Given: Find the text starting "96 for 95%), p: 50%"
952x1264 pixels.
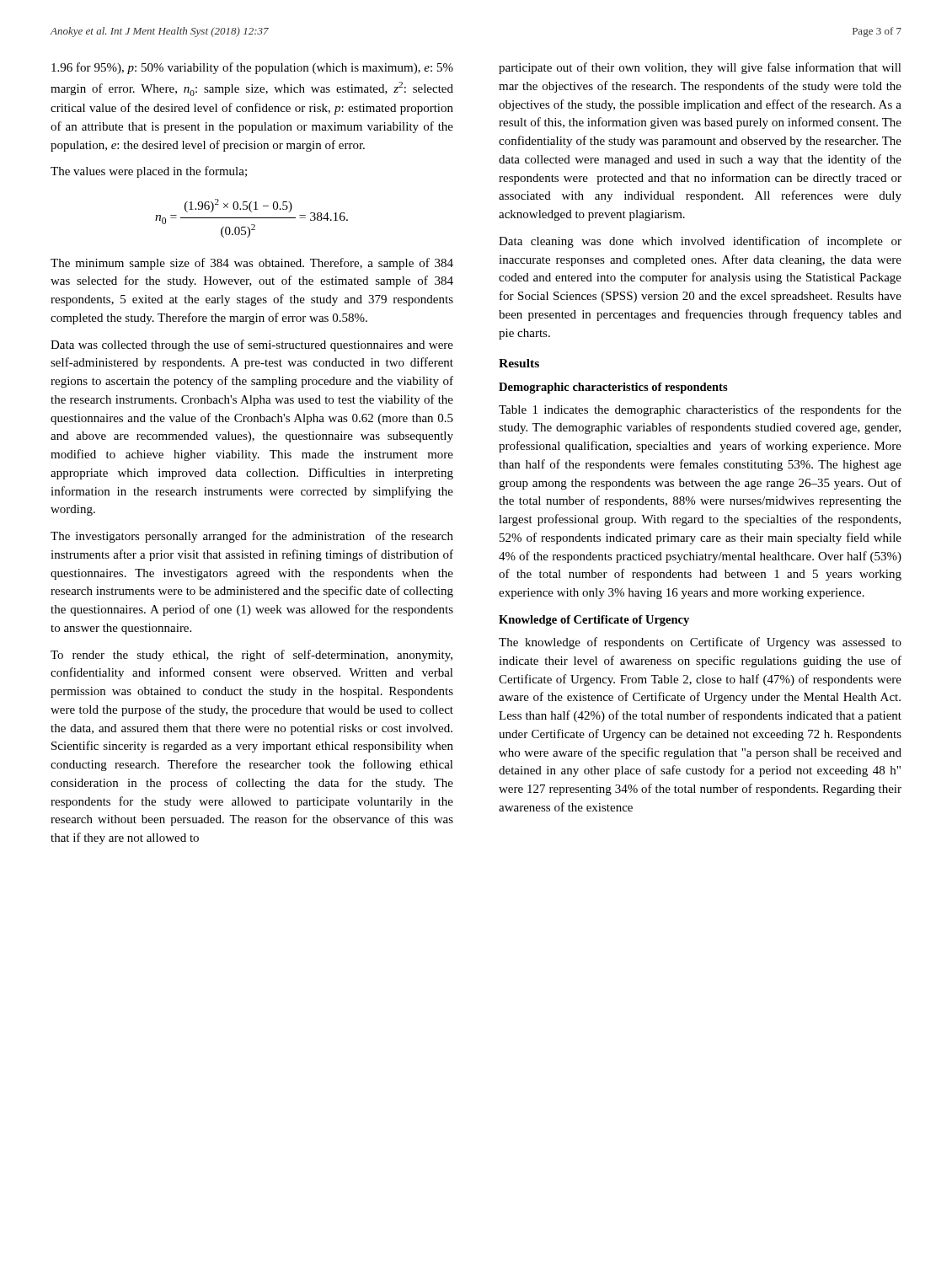Looking at the screenshot, I should [x=252, y=107].
